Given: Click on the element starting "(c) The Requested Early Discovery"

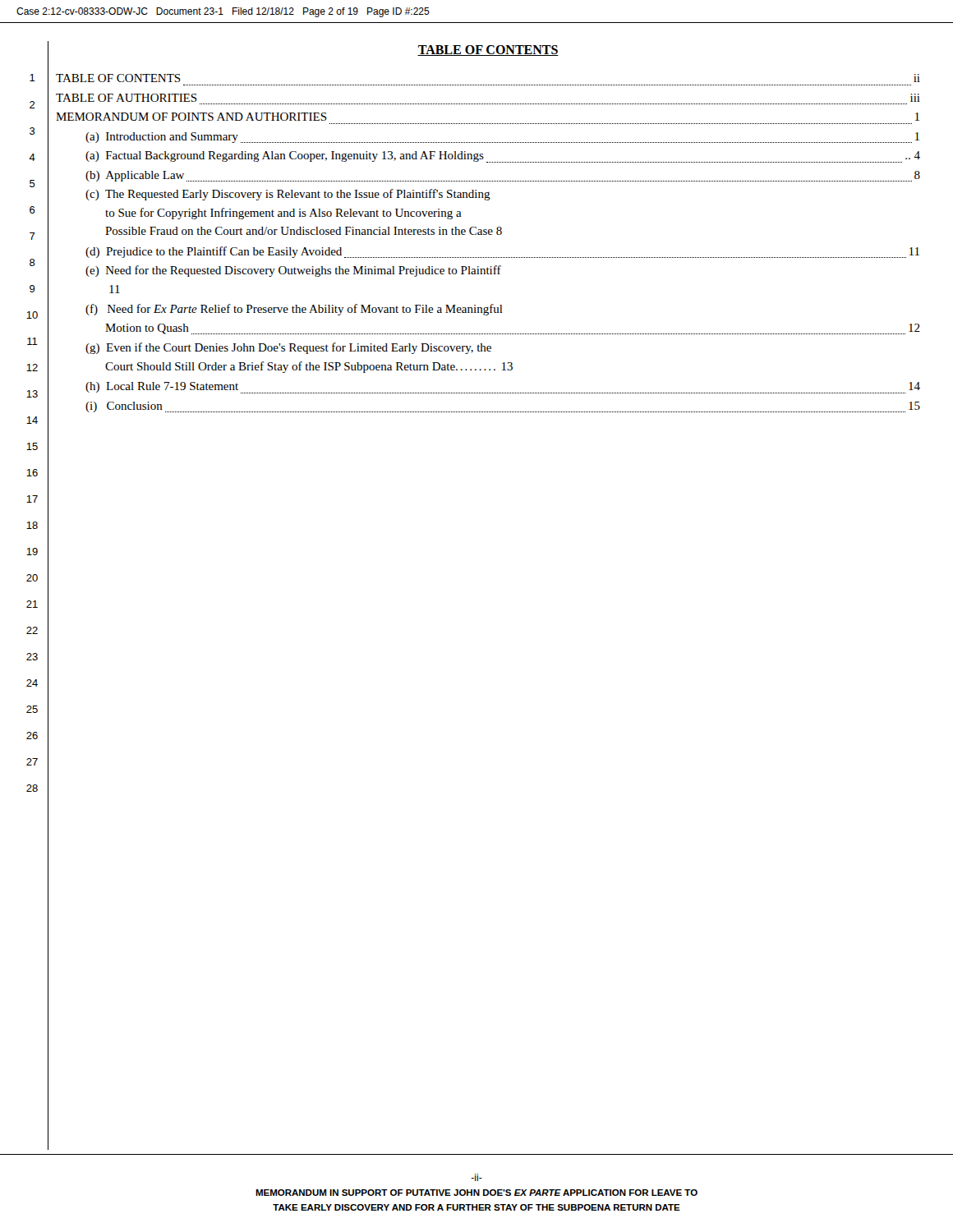Looking at the screenshot, I should pyautogui.click(x=294, y=212).
